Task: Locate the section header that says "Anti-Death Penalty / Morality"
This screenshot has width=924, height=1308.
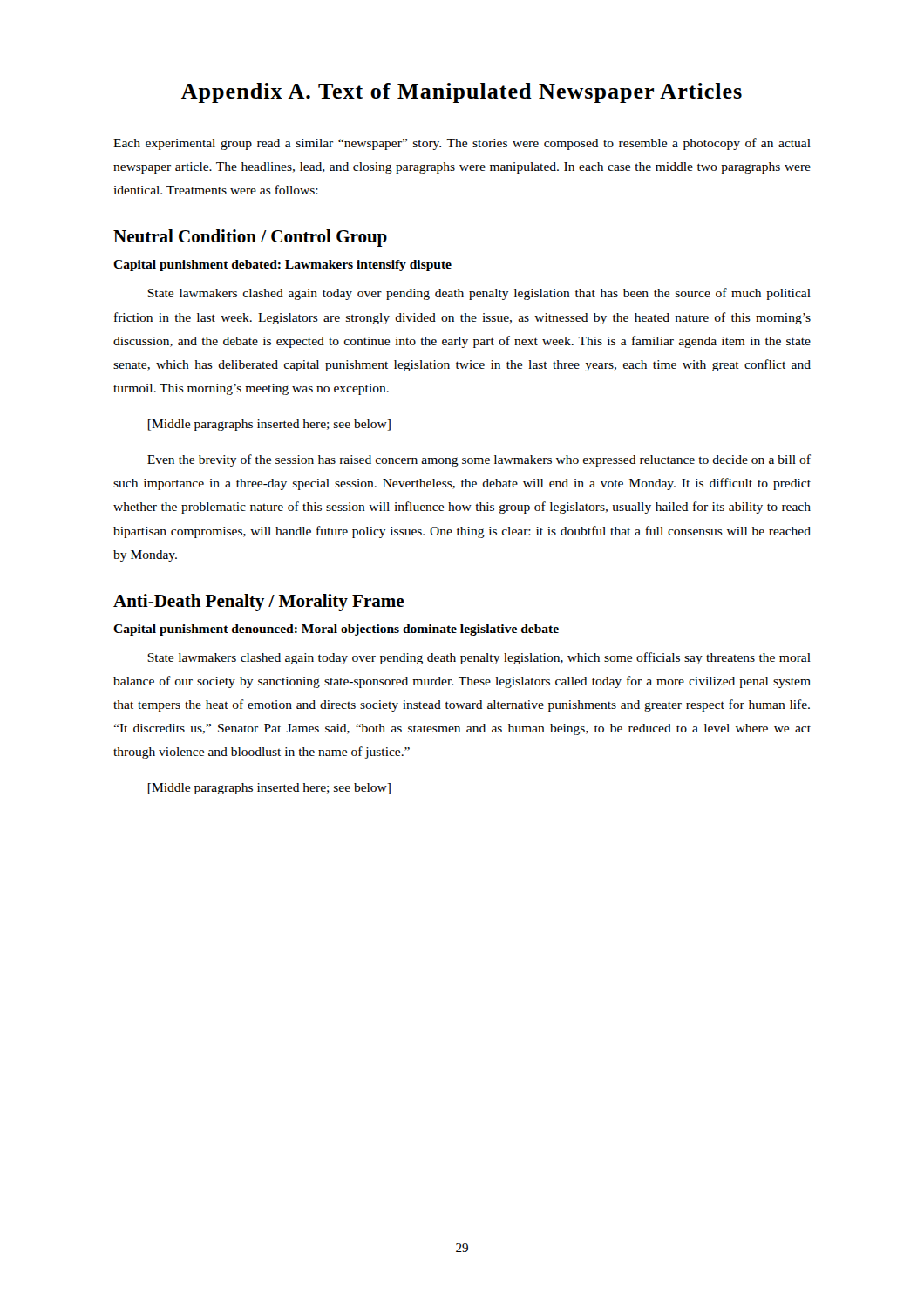Action: point(258,603)
